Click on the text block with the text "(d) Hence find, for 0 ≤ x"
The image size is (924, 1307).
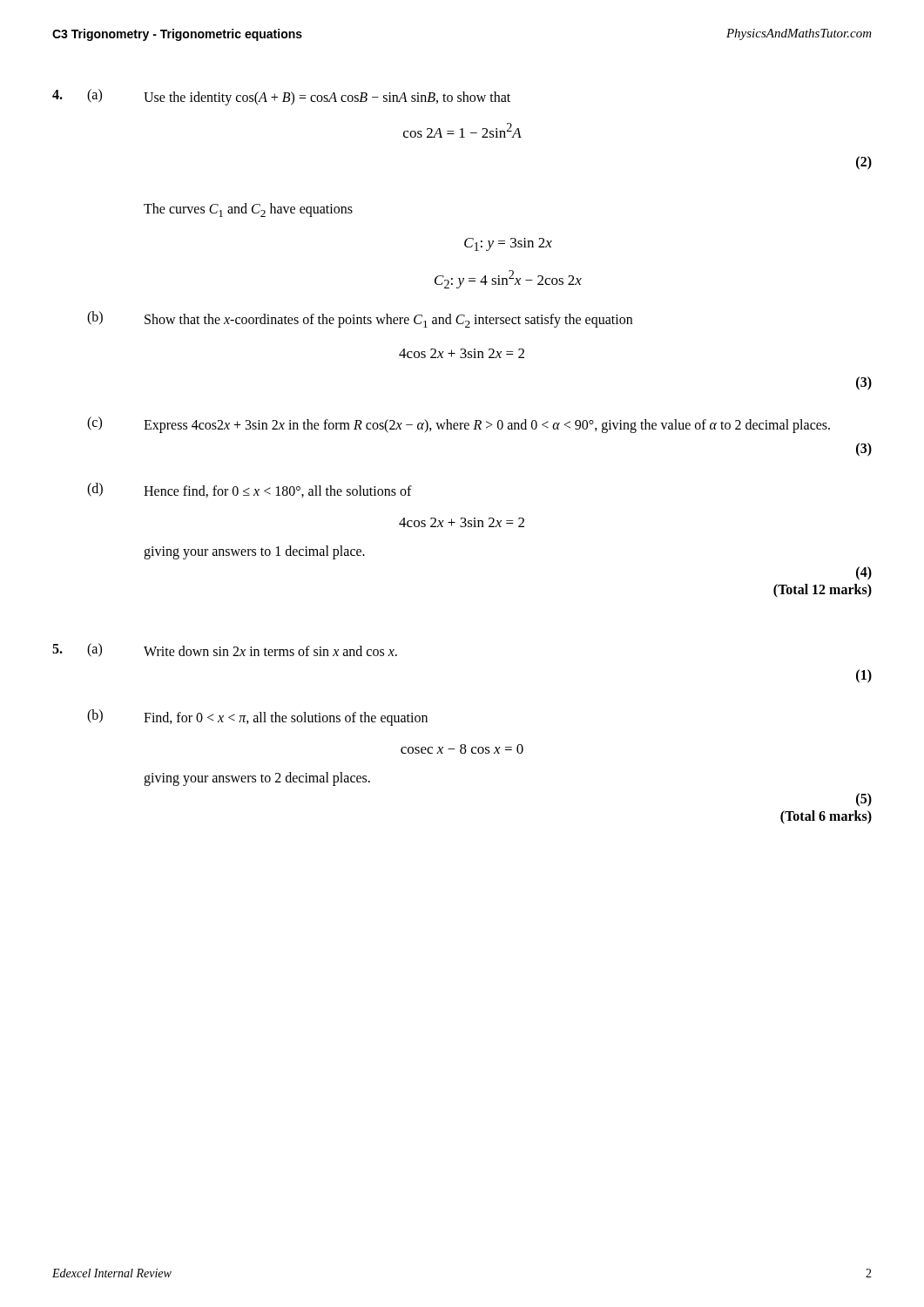(250, 490)
